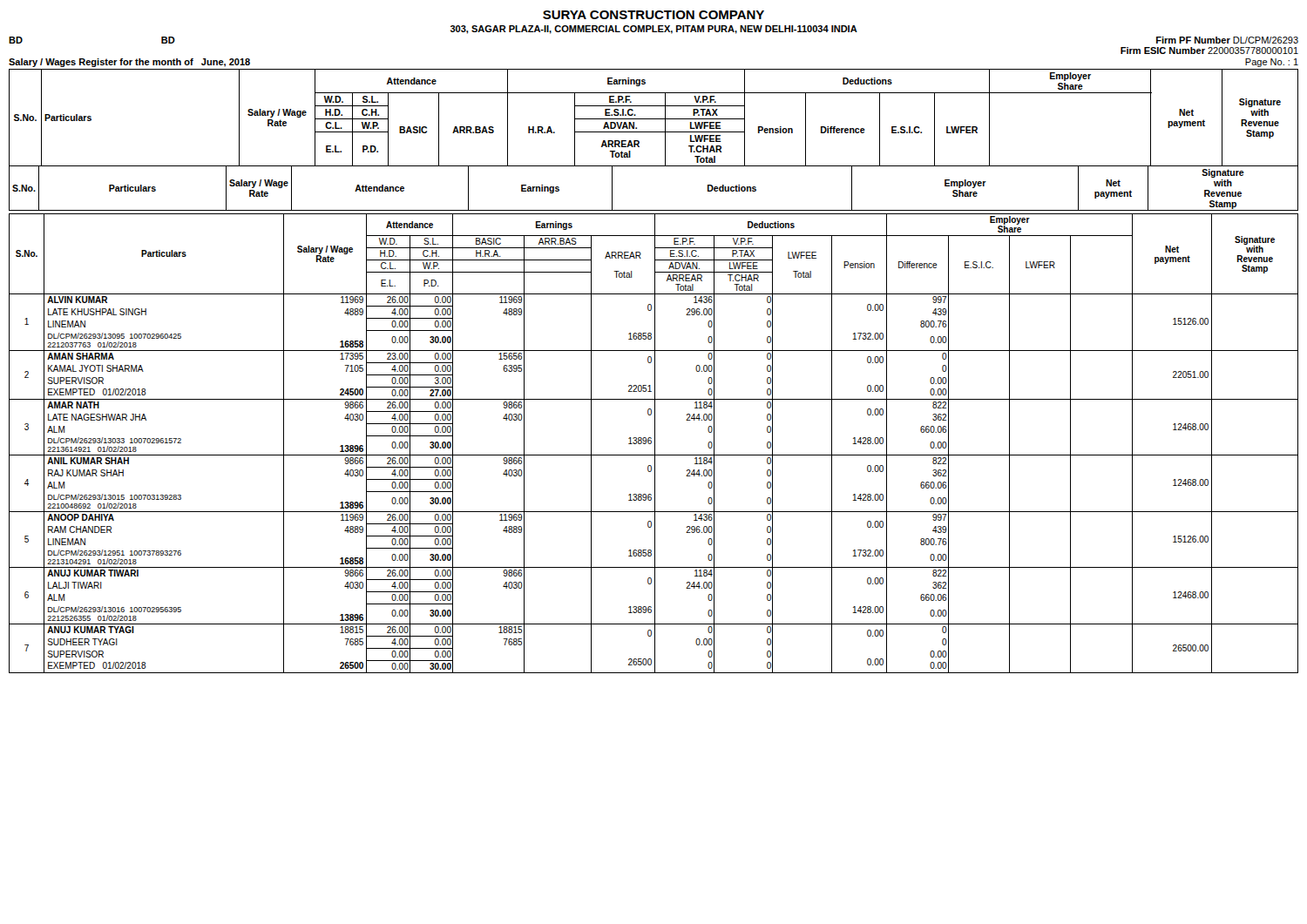Click on the table containing "0 16858"
Screen dimensions: 924x1307
click(x=654, y=443)
